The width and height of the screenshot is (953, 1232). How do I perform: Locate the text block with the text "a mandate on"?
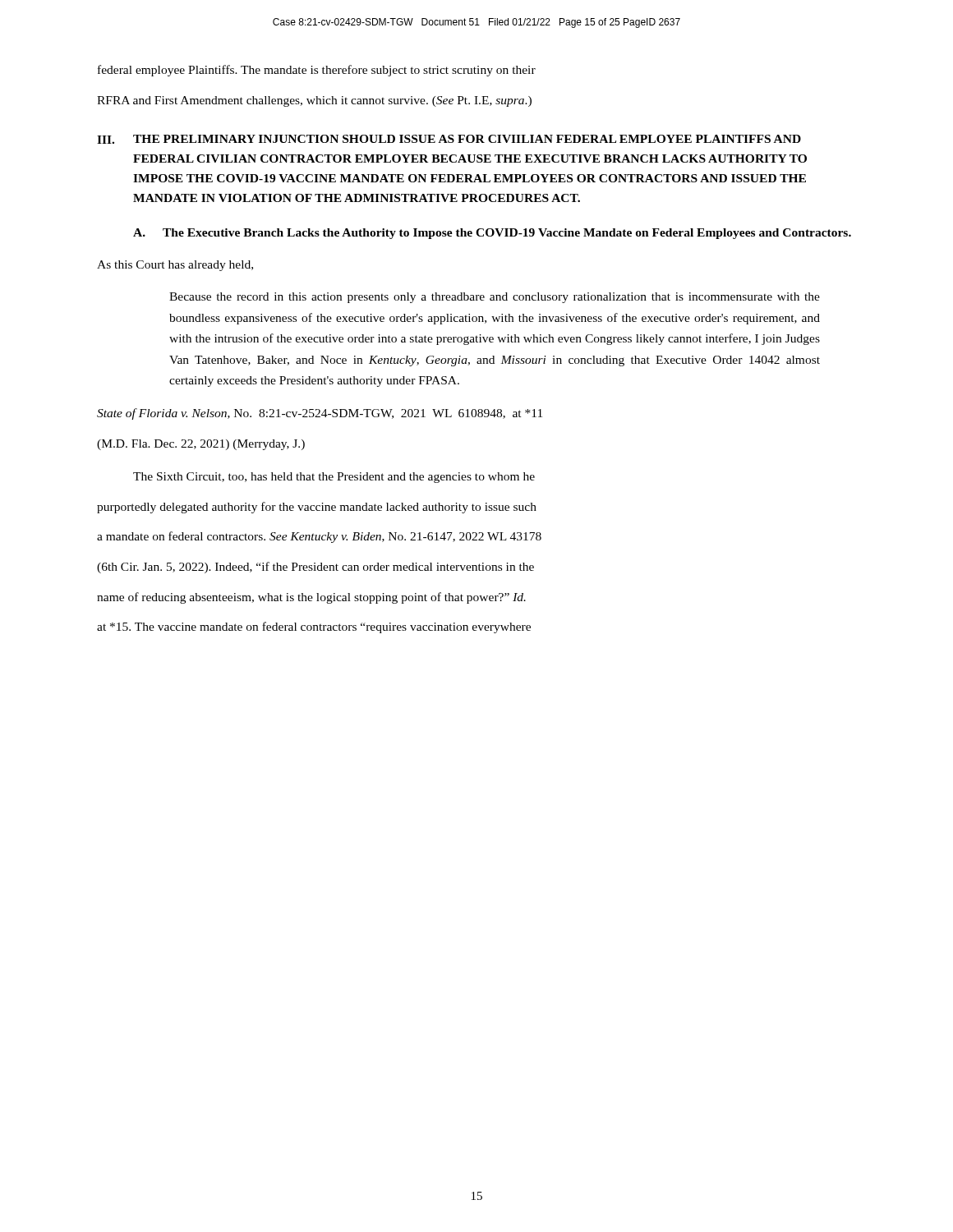(319, 536)
